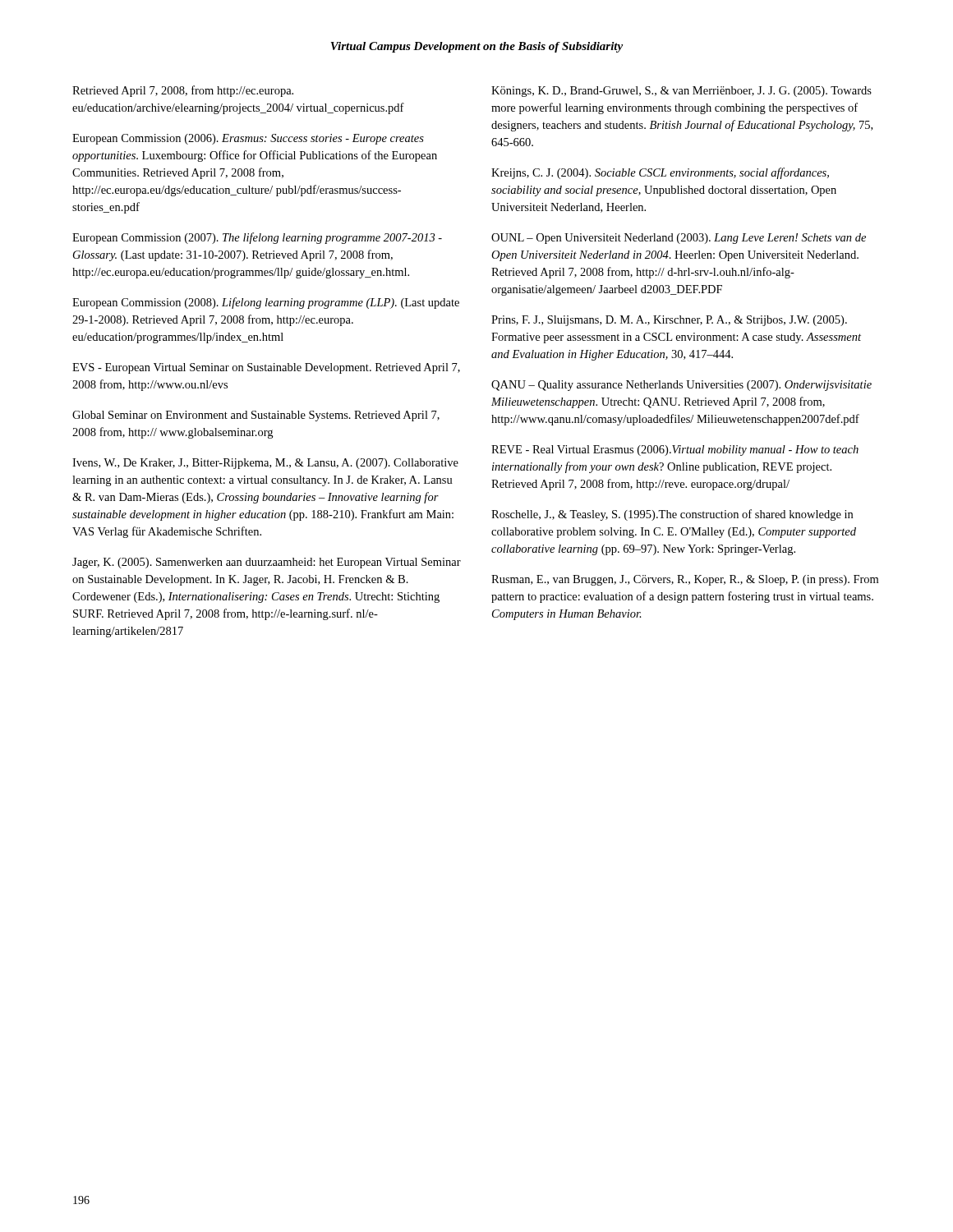The image size is (953, 1232).
Task: Find the block on this page that starts "OUNL – Open Universiteit Nederland (2003). Lang"
Action: [679, 263]
